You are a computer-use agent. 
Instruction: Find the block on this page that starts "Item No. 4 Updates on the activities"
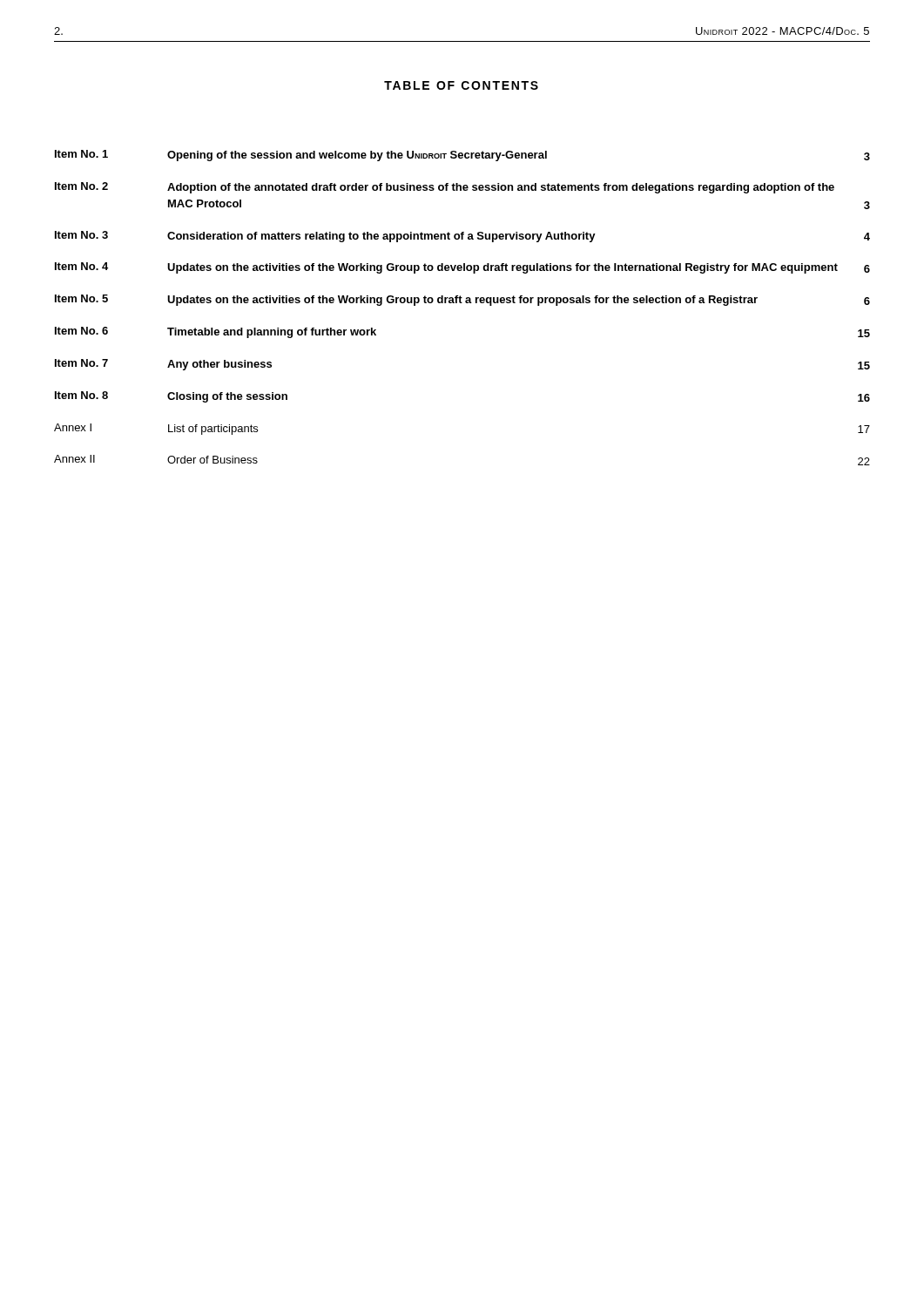pos(462,268)
